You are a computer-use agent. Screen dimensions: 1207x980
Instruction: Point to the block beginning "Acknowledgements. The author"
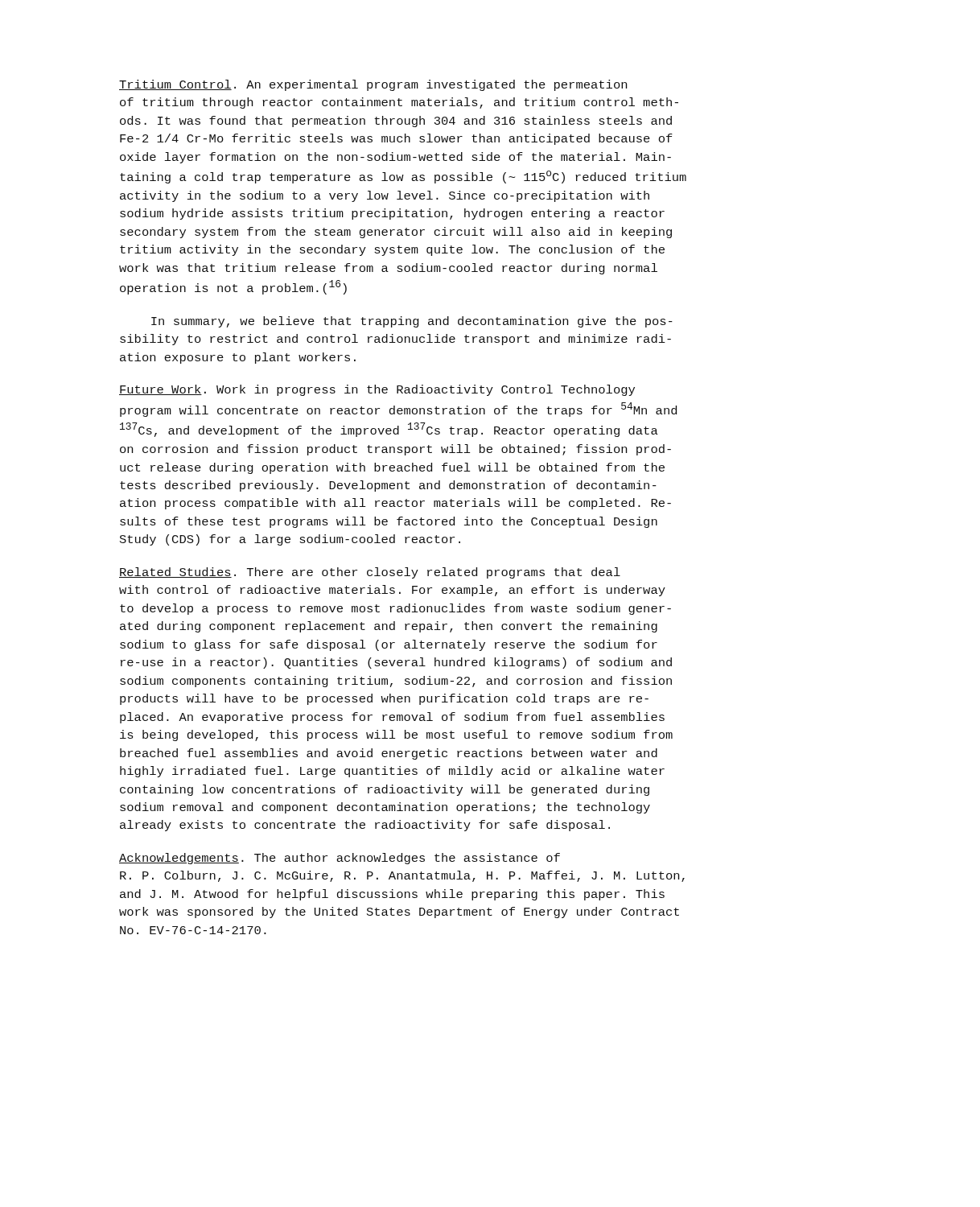(505, 895)
